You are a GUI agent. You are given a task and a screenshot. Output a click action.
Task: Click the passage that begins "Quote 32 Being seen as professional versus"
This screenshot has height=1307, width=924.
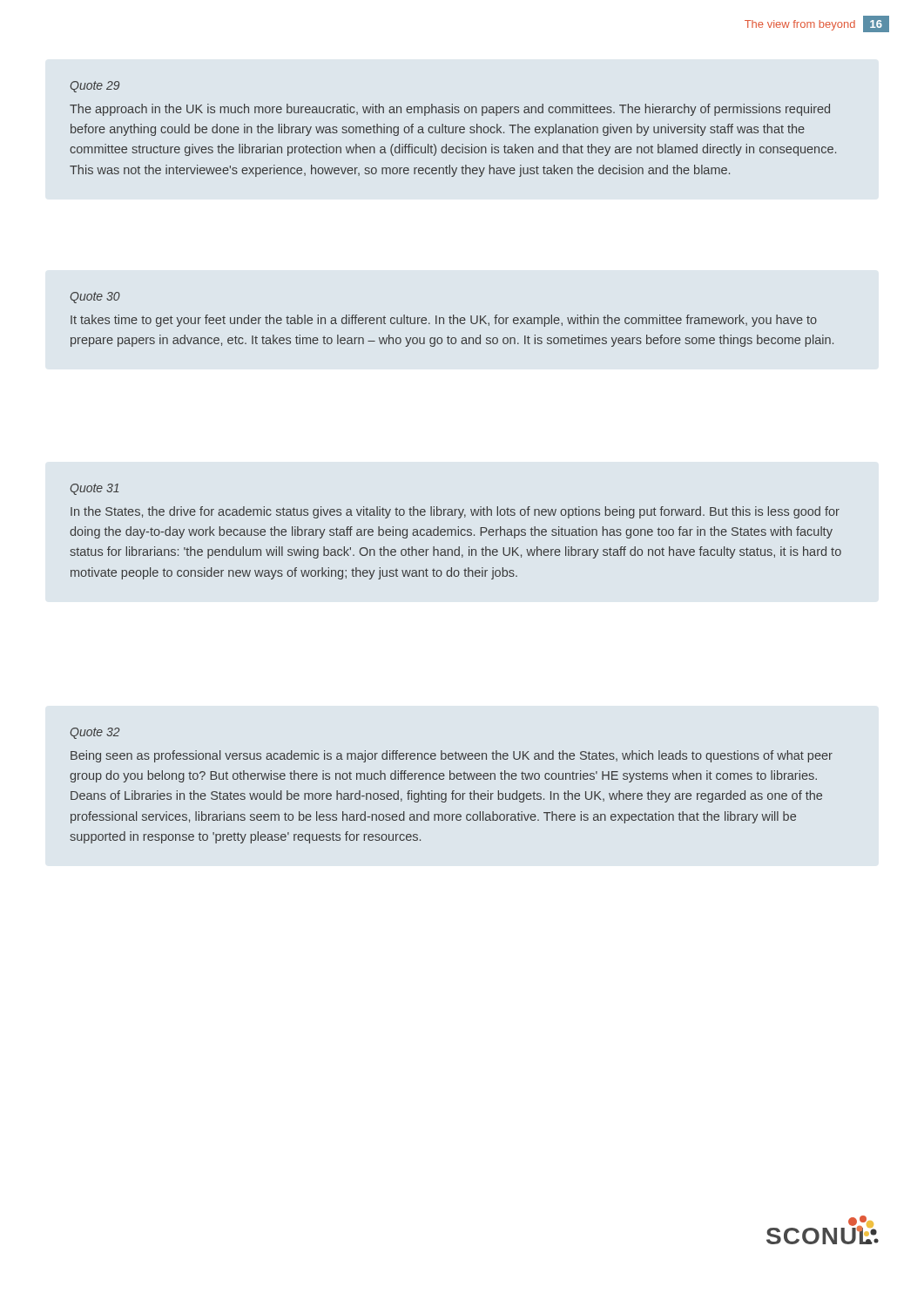[462, 786]
